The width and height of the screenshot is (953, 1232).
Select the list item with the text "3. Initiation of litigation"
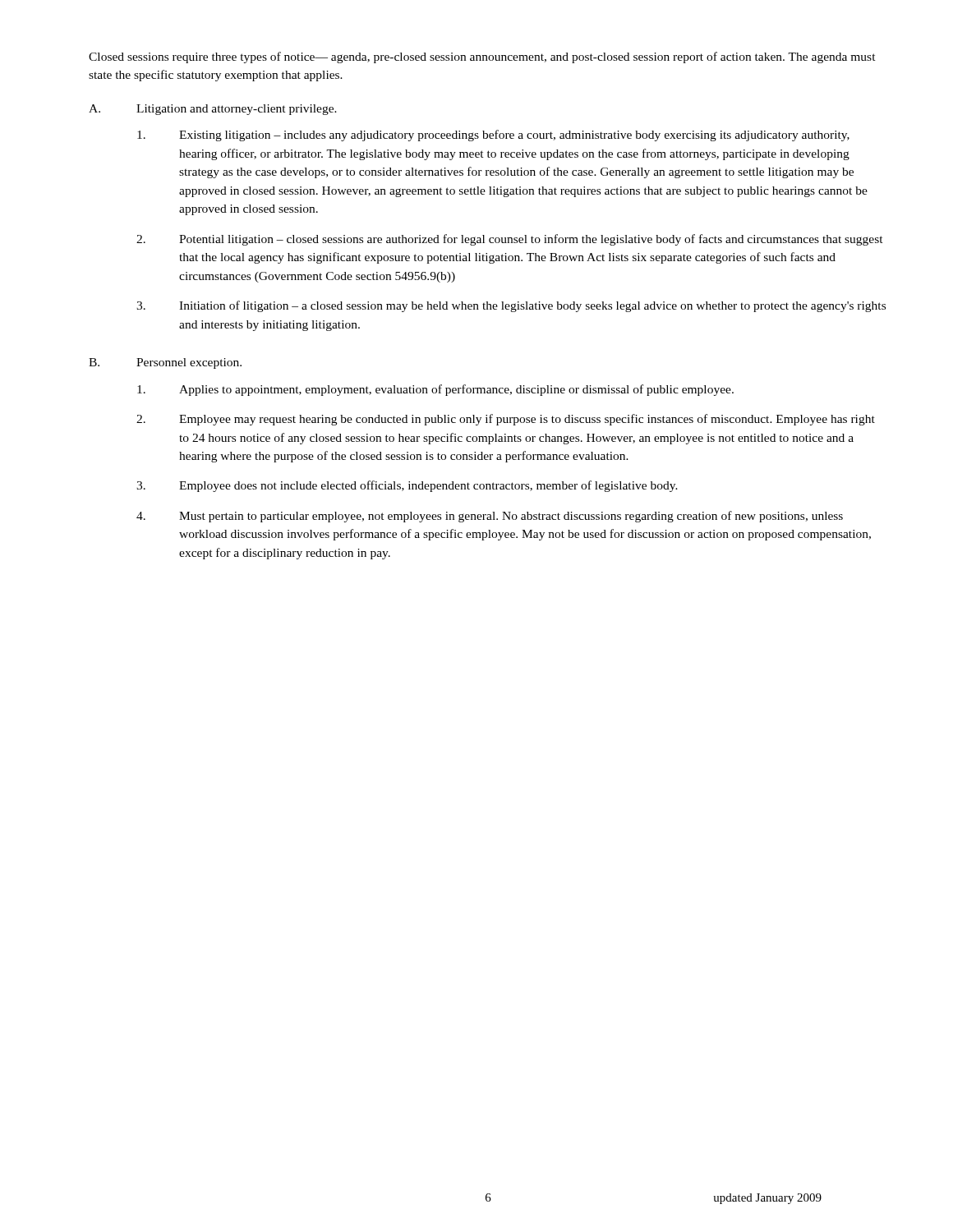coord(512,315)
